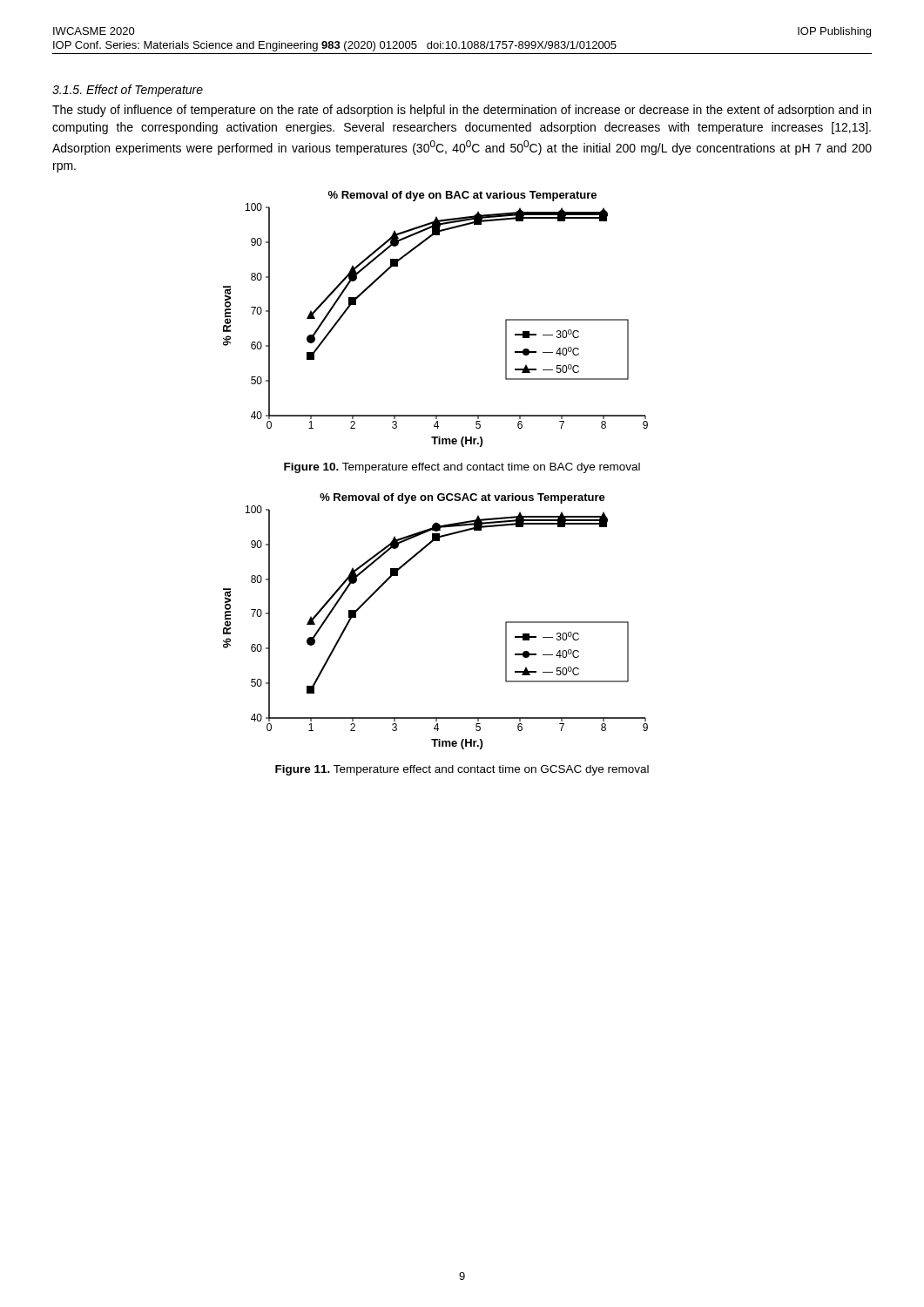Click on the text starting "Figure 10. Temperature effect"

(x=462, y=466)
